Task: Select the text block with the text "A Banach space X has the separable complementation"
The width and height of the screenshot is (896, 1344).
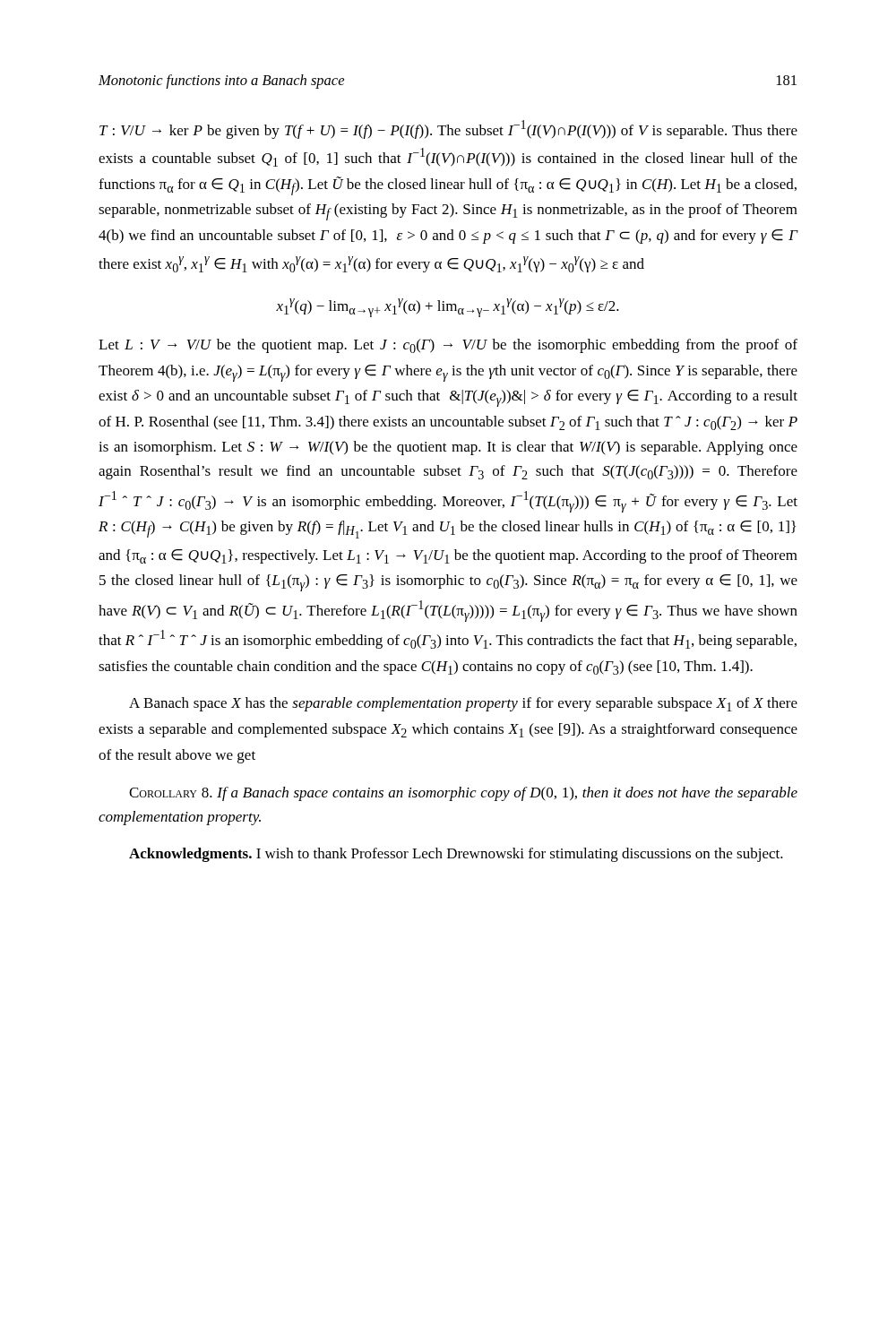Action: pos(448,730)
